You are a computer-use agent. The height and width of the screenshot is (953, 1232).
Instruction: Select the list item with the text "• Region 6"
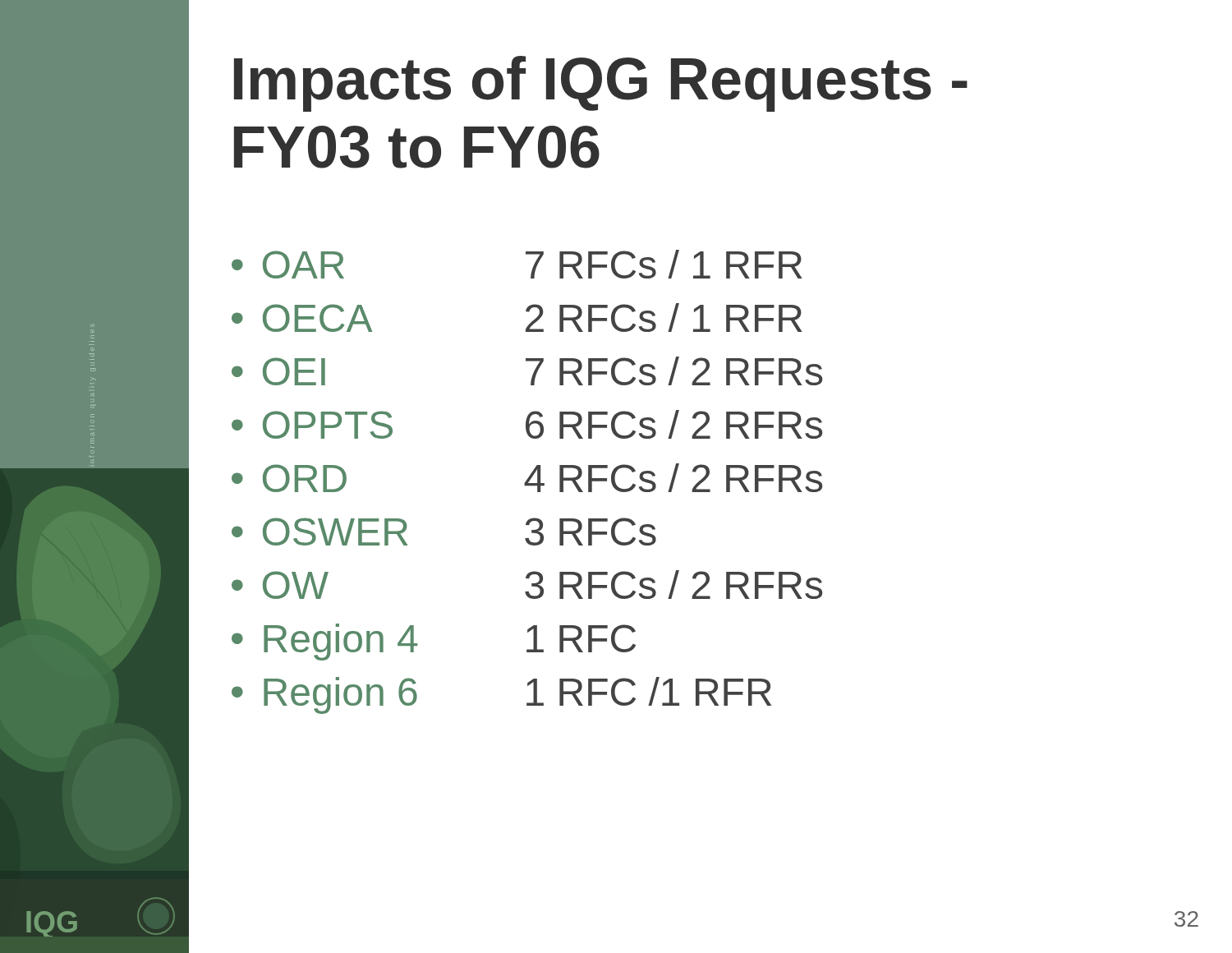pos(317,695)
